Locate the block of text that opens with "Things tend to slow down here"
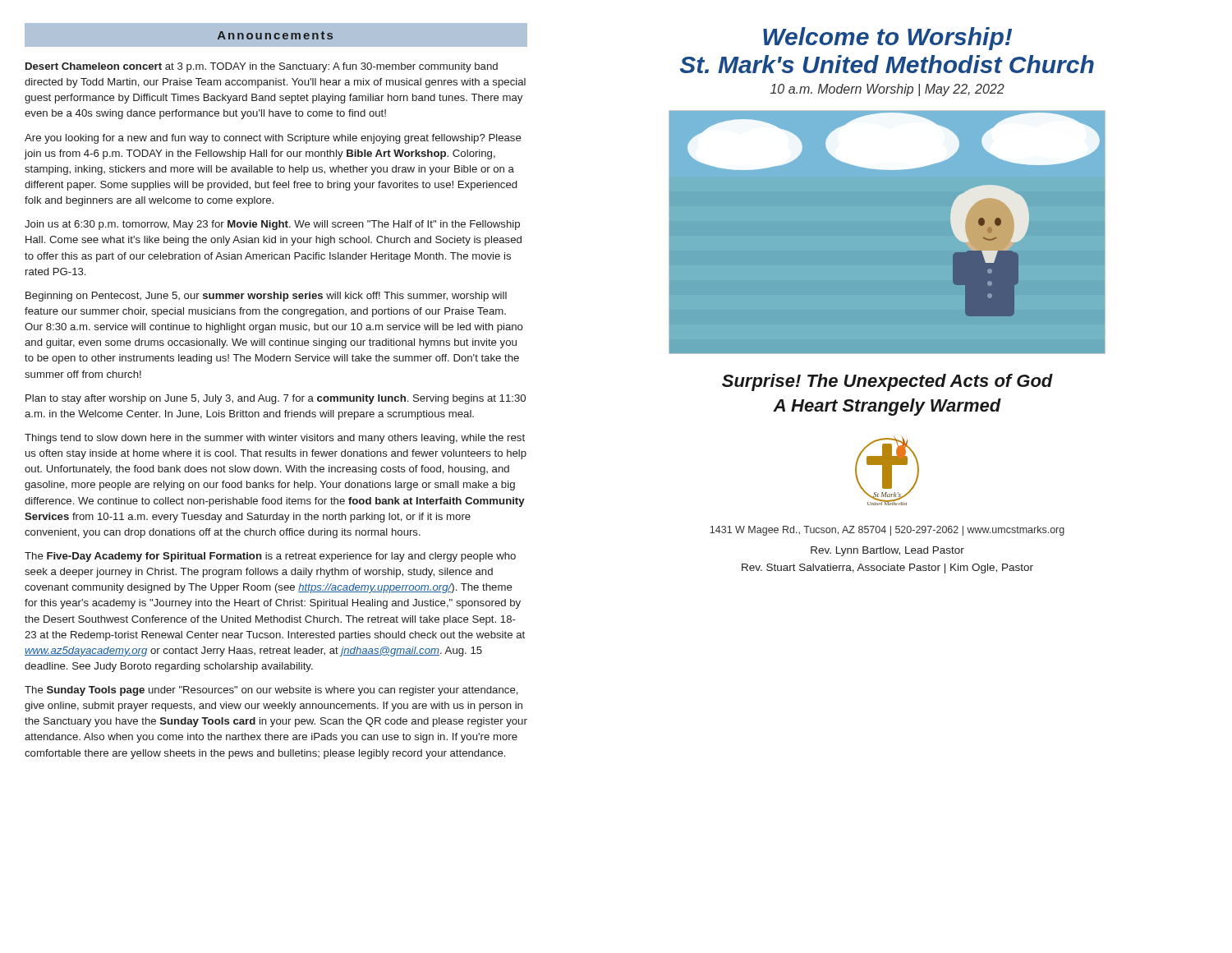 pos(276,485)
